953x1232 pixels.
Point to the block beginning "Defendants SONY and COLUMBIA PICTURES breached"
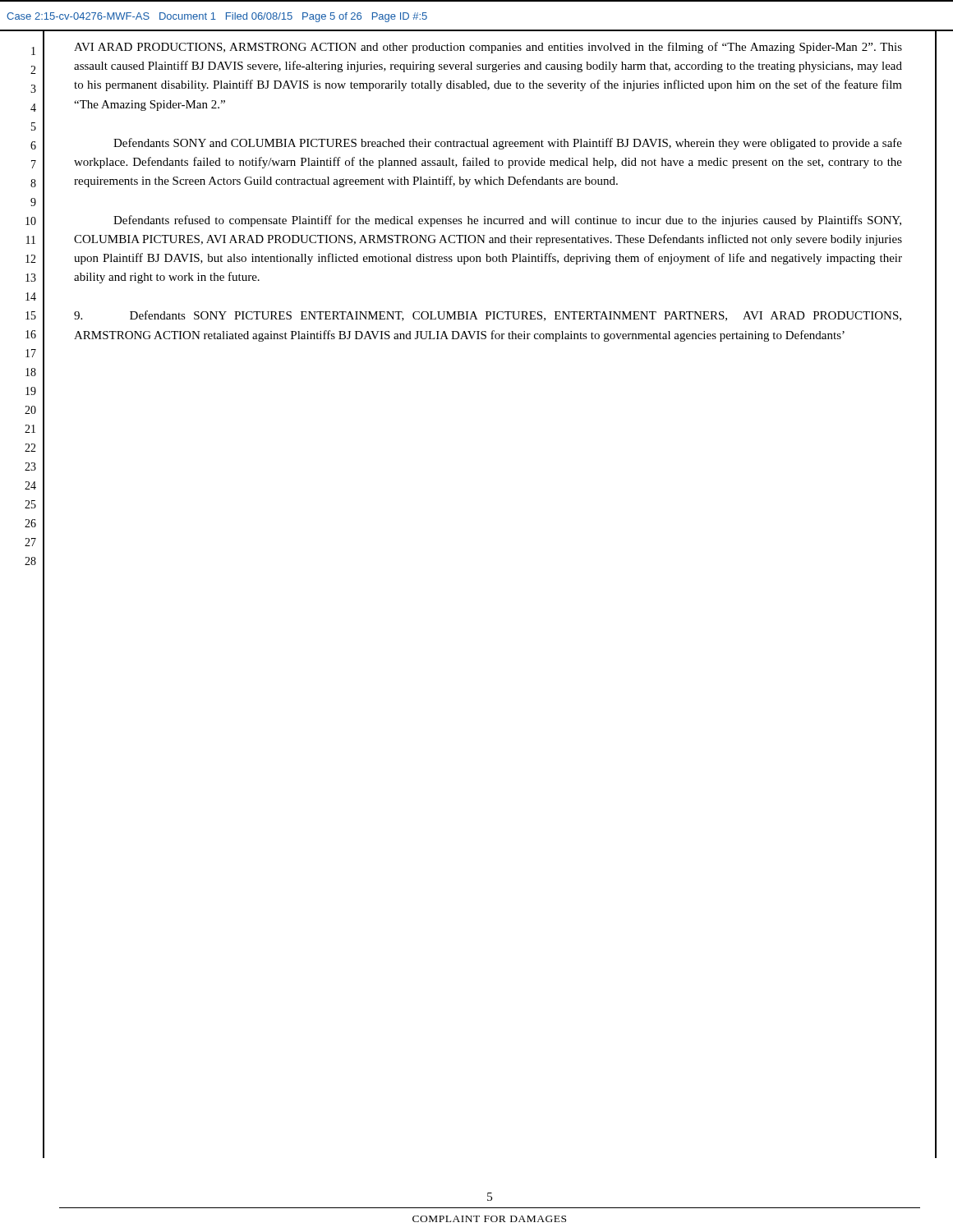point(488,162)
